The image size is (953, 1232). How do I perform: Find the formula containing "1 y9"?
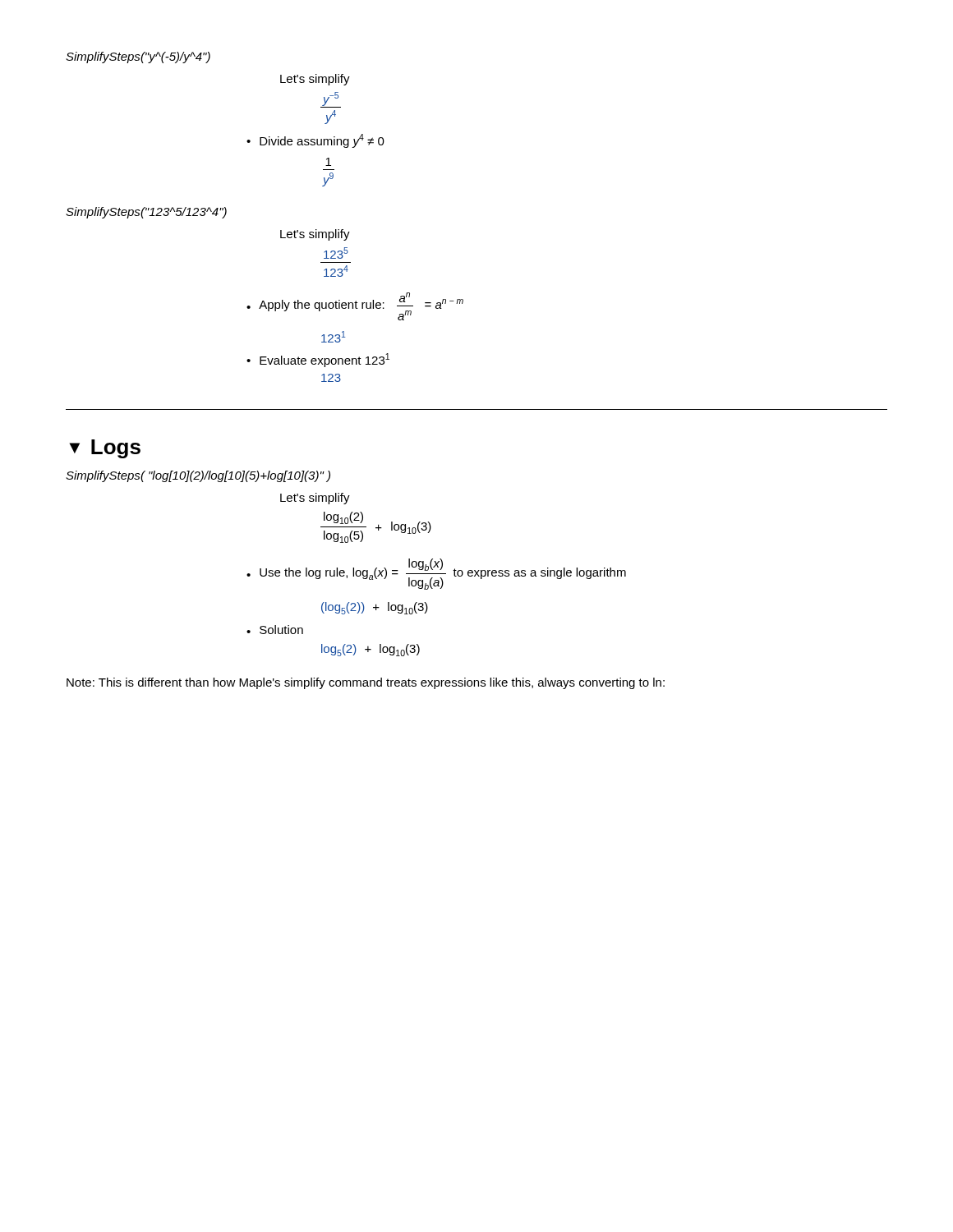click(328, 170)
